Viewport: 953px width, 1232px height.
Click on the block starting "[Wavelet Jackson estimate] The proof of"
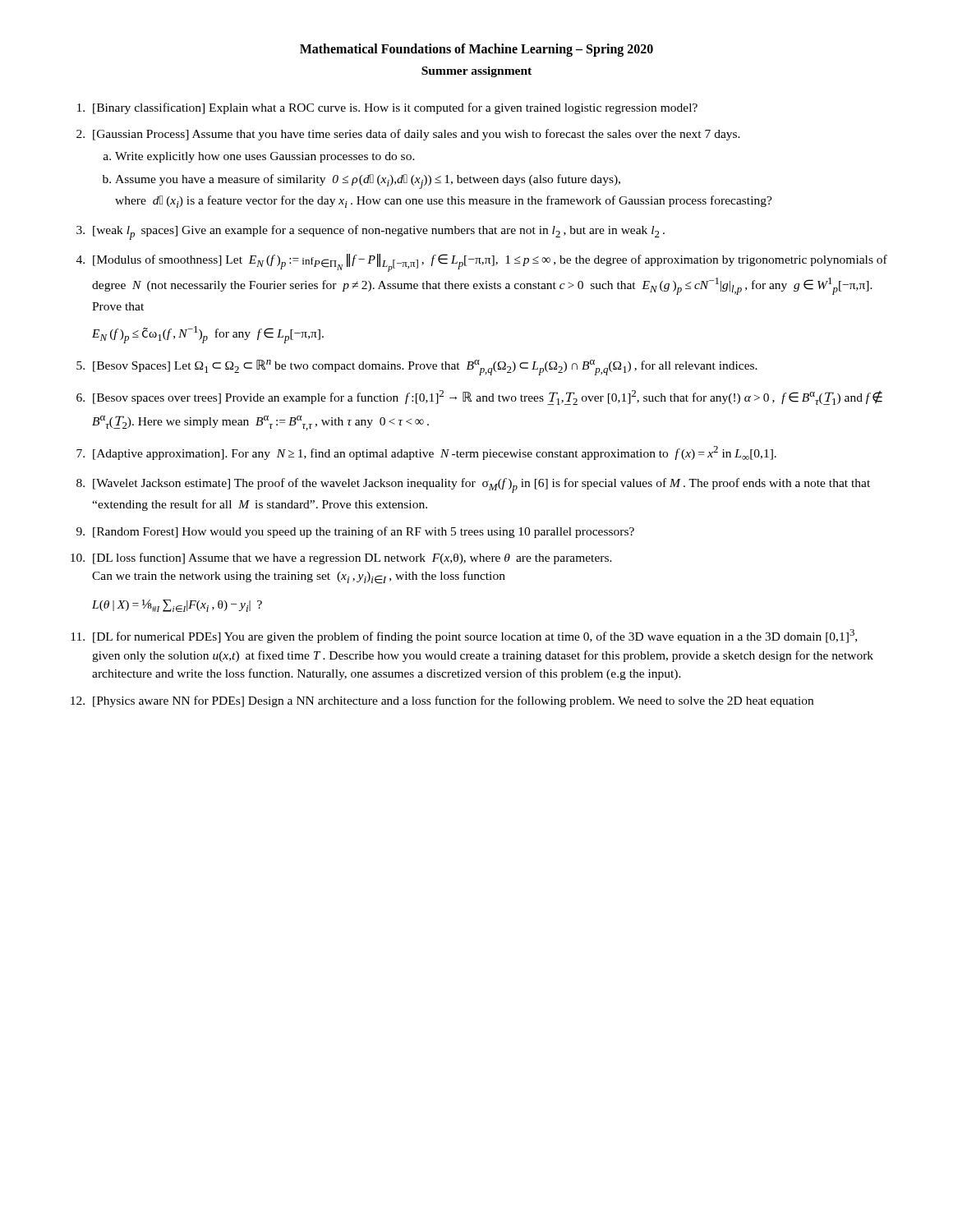[481, 493]
